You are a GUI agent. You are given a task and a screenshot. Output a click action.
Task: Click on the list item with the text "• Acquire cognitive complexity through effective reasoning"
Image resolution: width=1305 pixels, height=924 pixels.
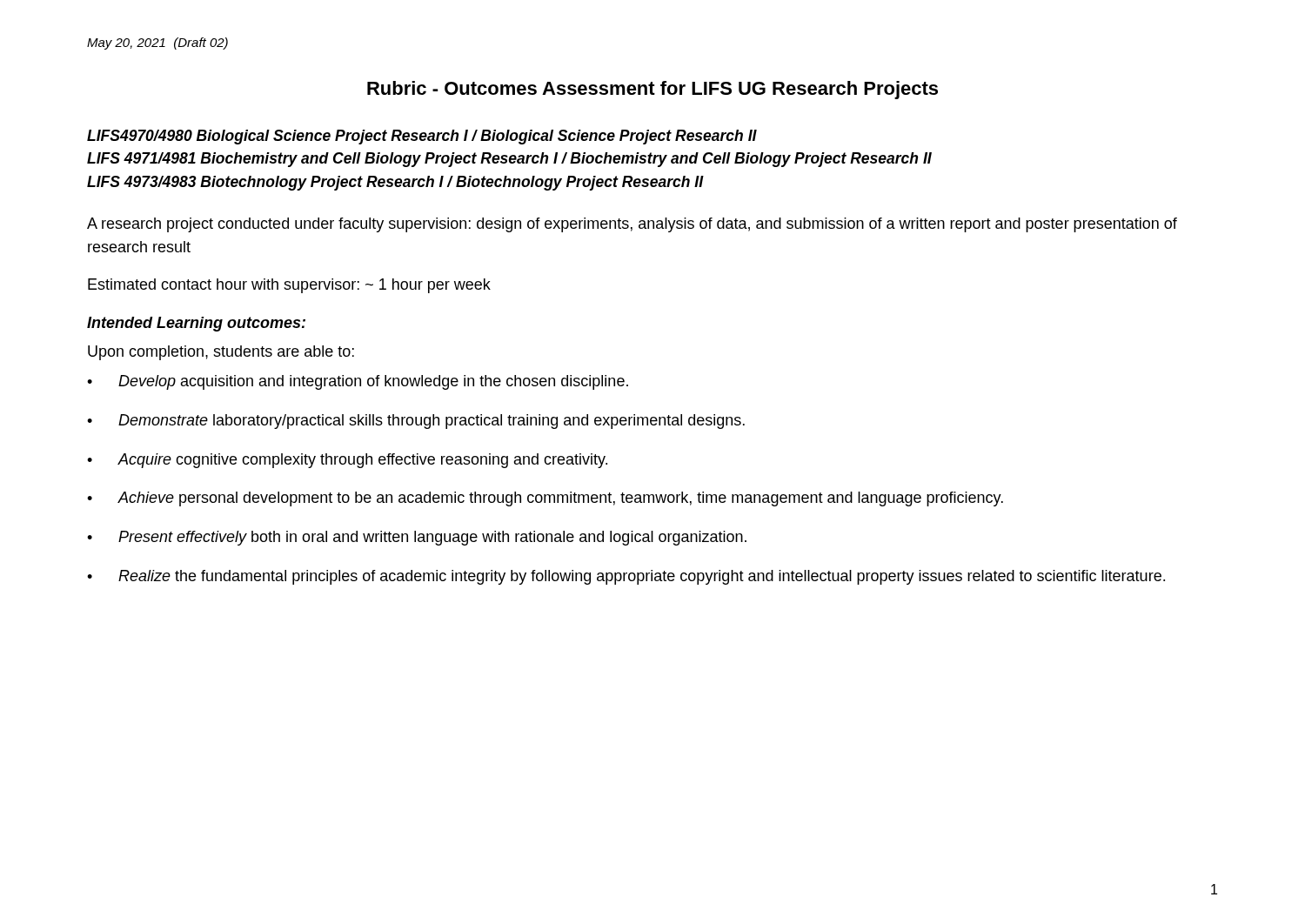(347, 461)
